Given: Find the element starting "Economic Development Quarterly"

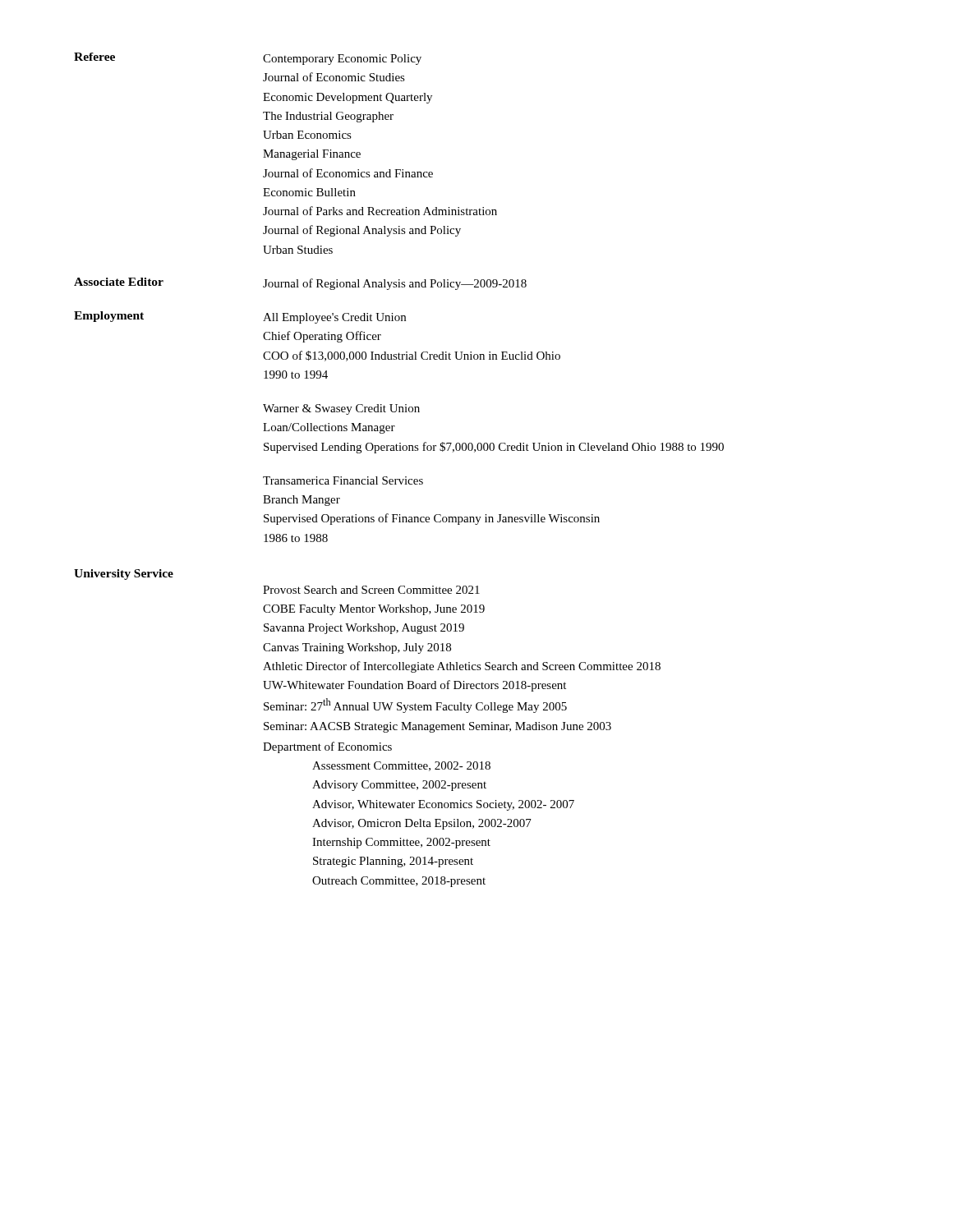Looking at the screenshot, I should (348, 97).
